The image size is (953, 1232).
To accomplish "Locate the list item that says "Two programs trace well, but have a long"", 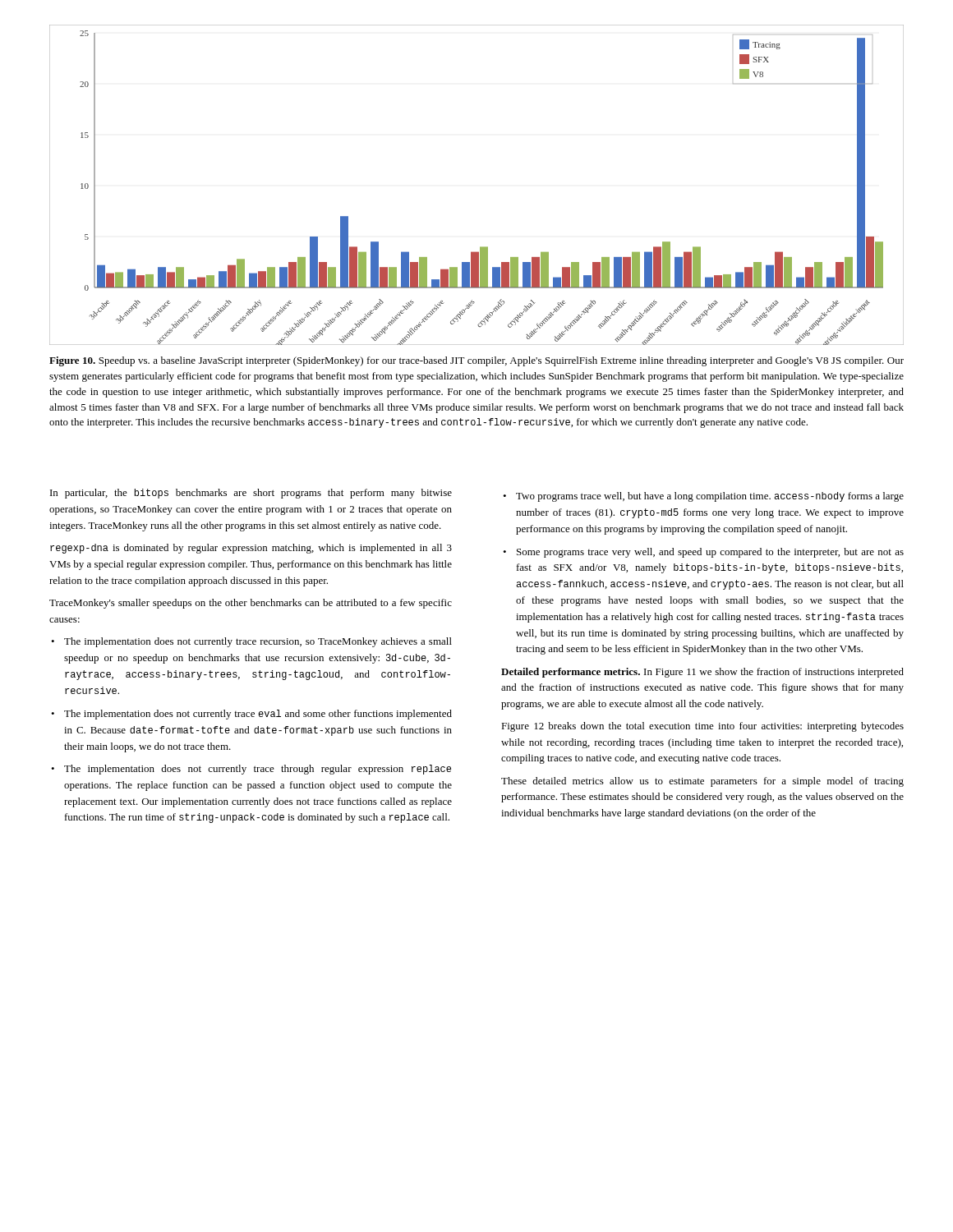I will 710,512.
